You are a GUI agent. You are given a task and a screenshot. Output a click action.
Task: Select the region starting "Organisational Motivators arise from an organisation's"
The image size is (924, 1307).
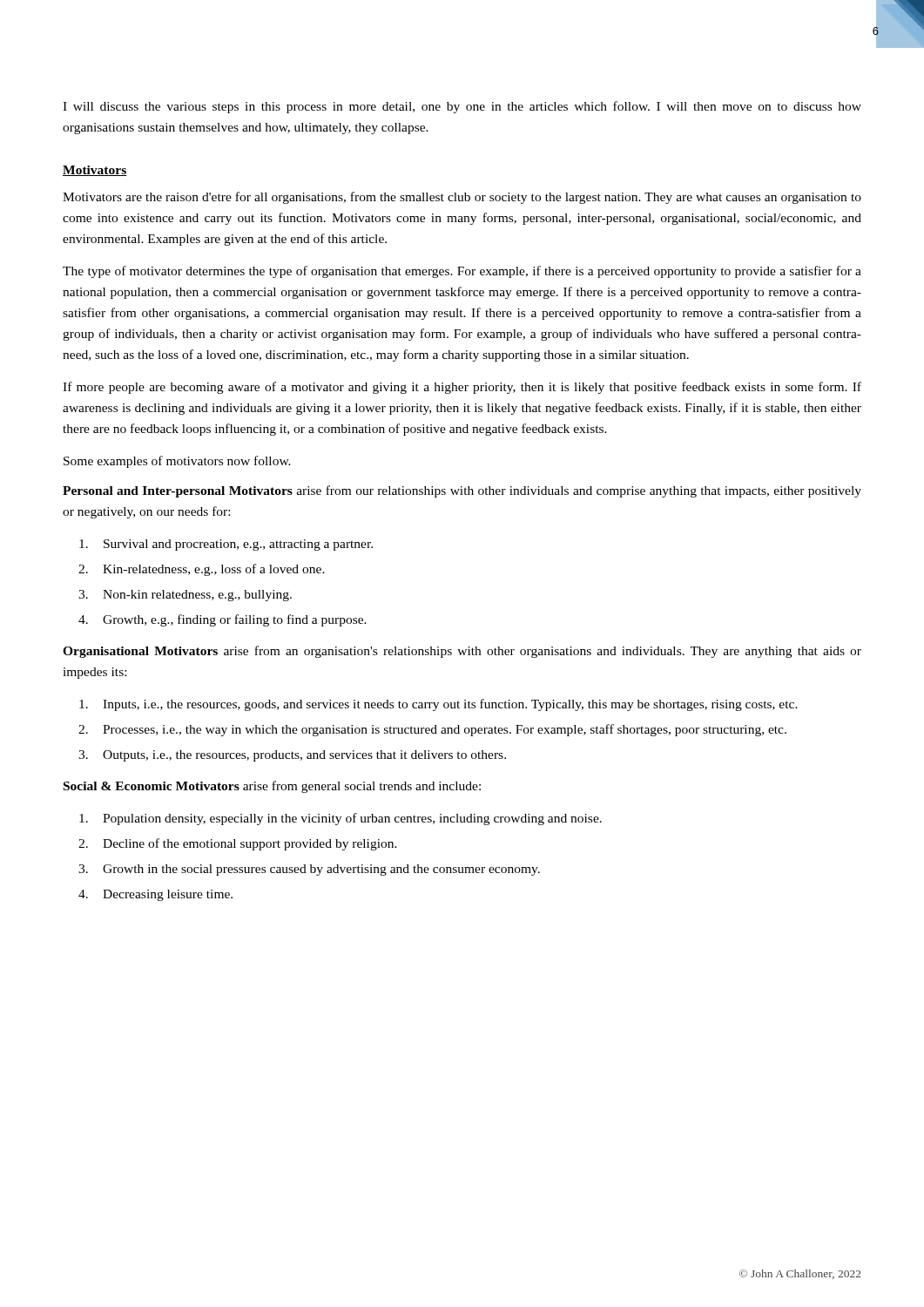(x=462, y=662)
